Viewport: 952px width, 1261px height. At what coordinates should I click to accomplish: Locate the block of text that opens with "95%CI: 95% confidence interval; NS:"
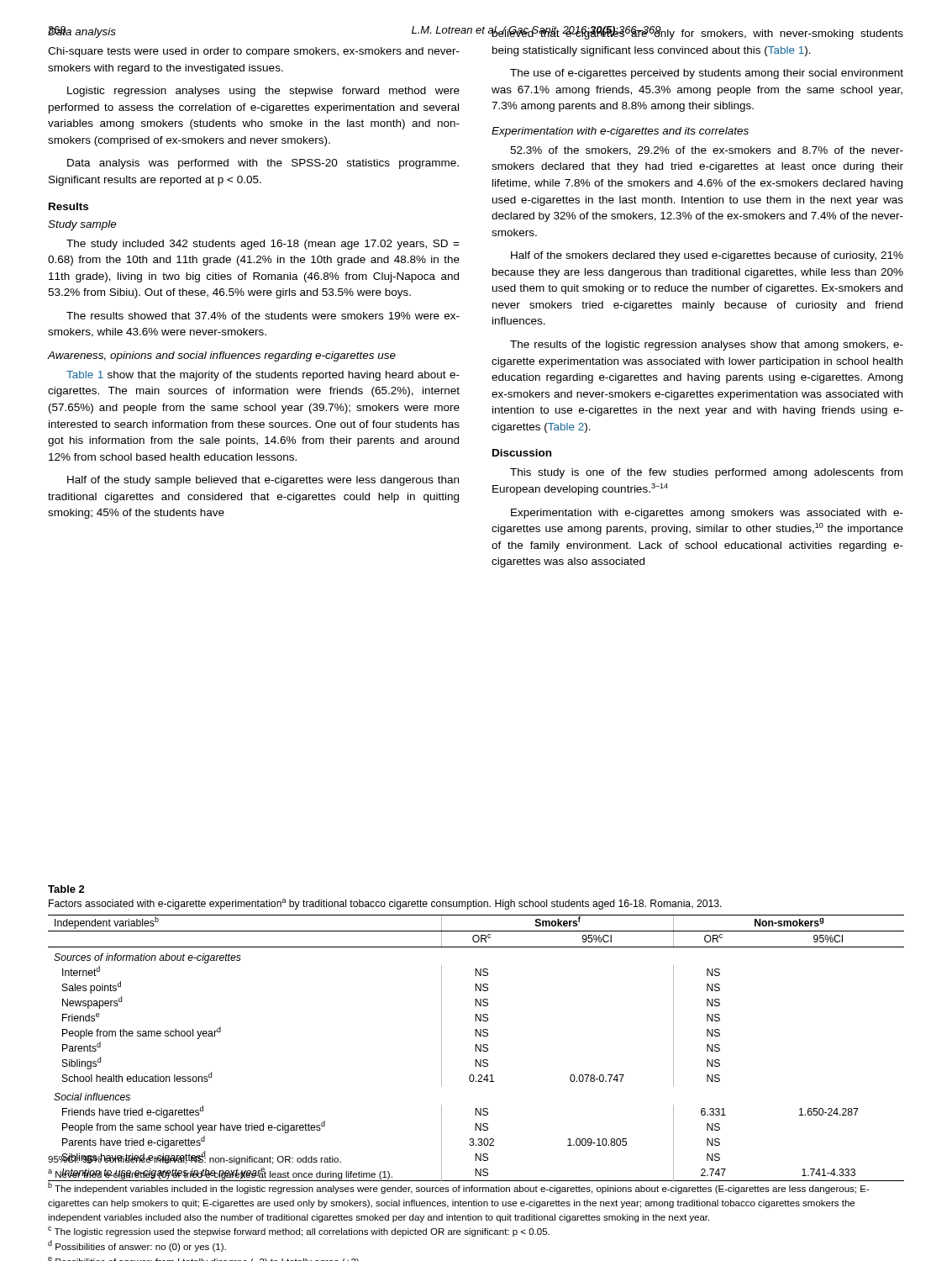point(476,1207)
